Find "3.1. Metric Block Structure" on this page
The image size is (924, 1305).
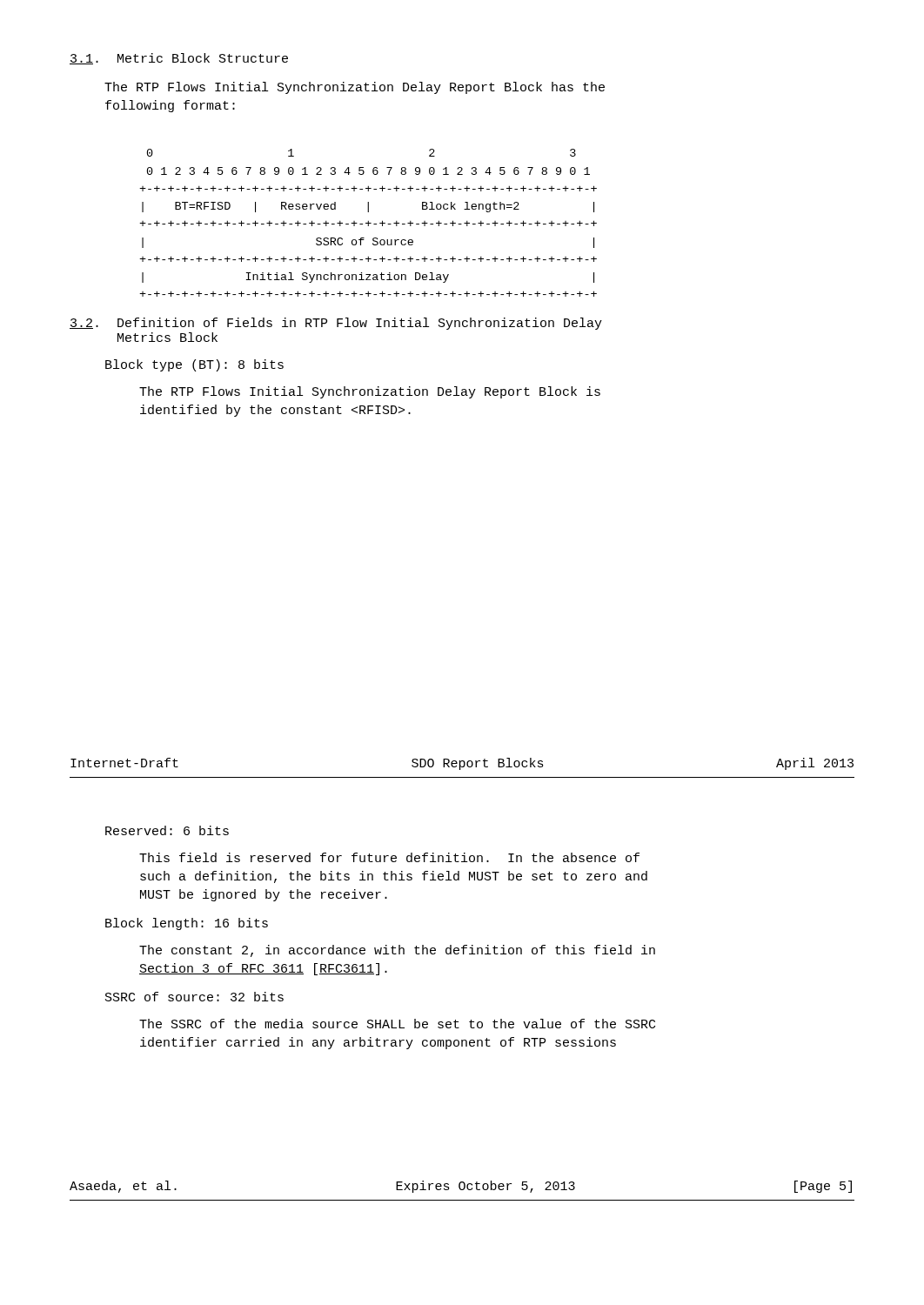pyautogui.click(x=179, y=60)
